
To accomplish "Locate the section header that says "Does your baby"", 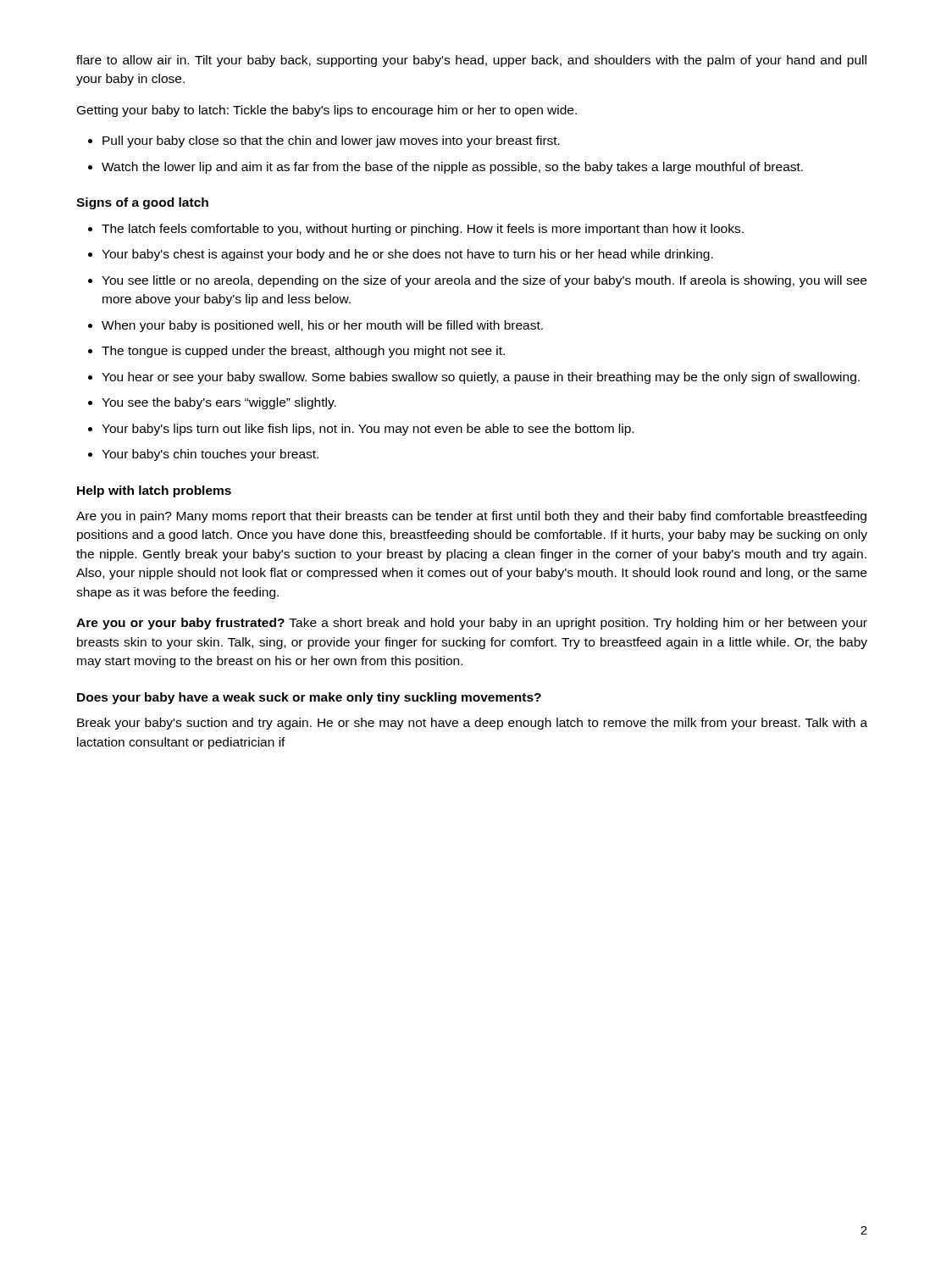I will (x=472, y=697).
